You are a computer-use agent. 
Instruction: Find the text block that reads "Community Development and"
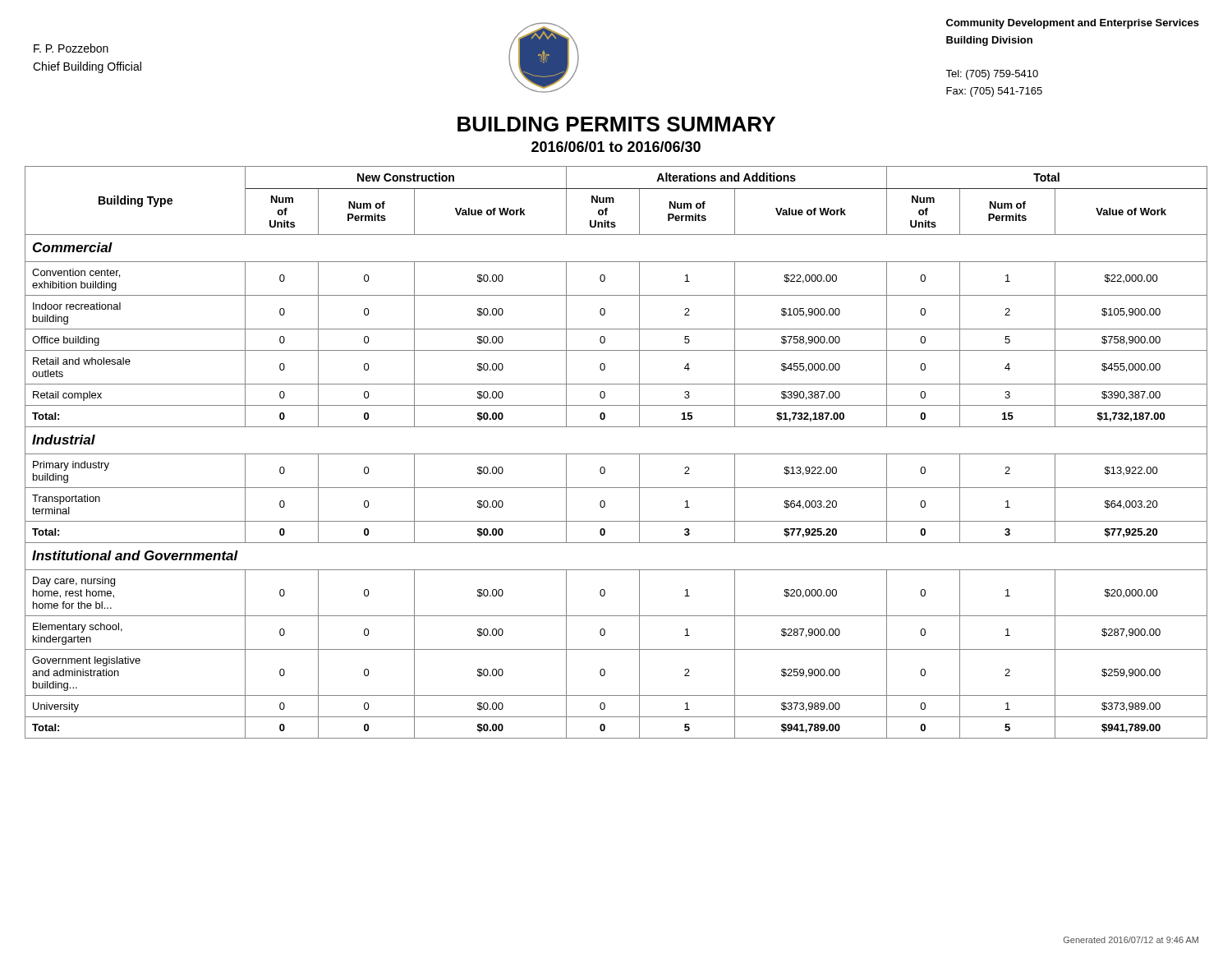[x=1073, y=24]
